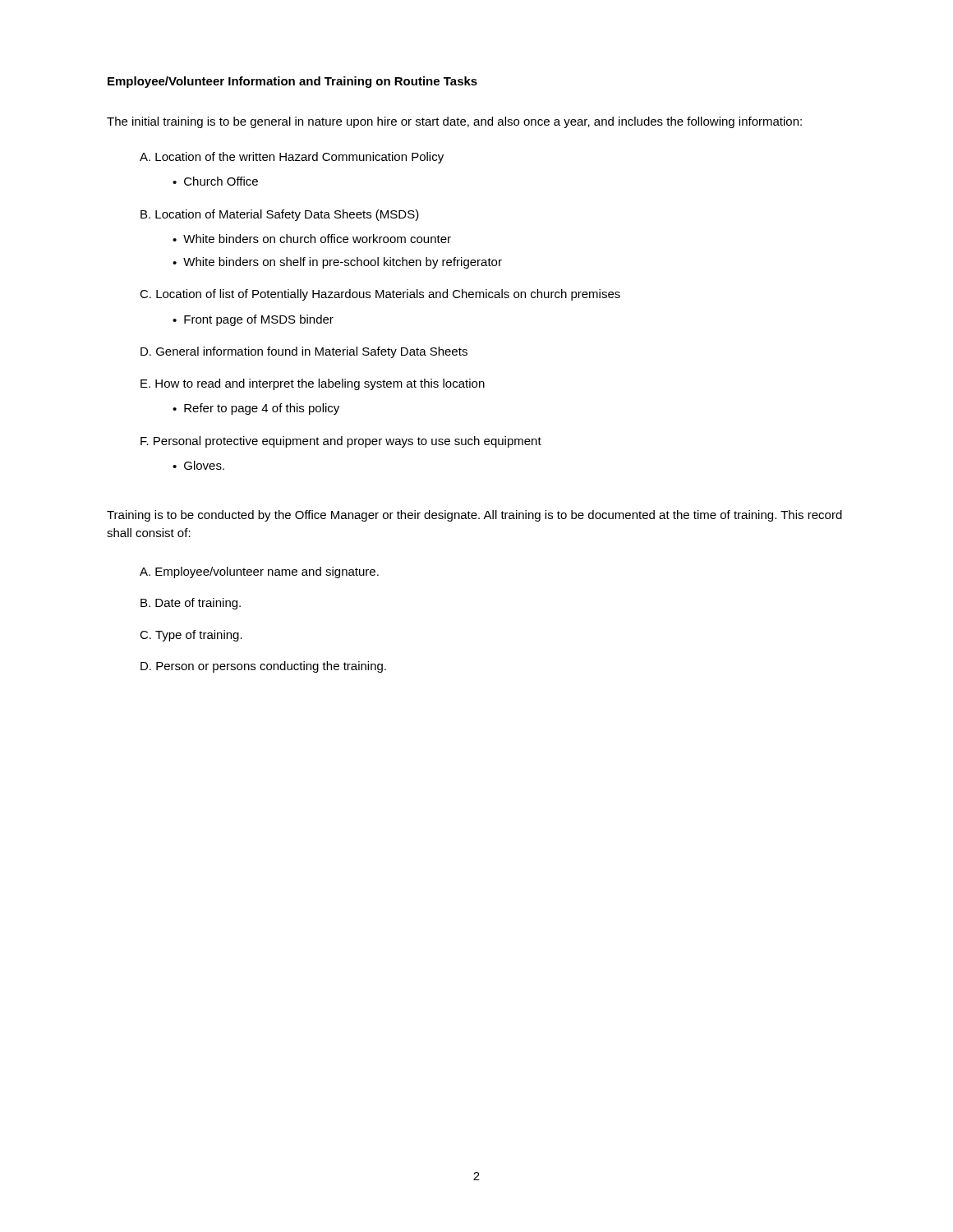Point to the block beginning "C. Type of"
This screenshot has height=1232, width=953.
click(x=191, y=634)
